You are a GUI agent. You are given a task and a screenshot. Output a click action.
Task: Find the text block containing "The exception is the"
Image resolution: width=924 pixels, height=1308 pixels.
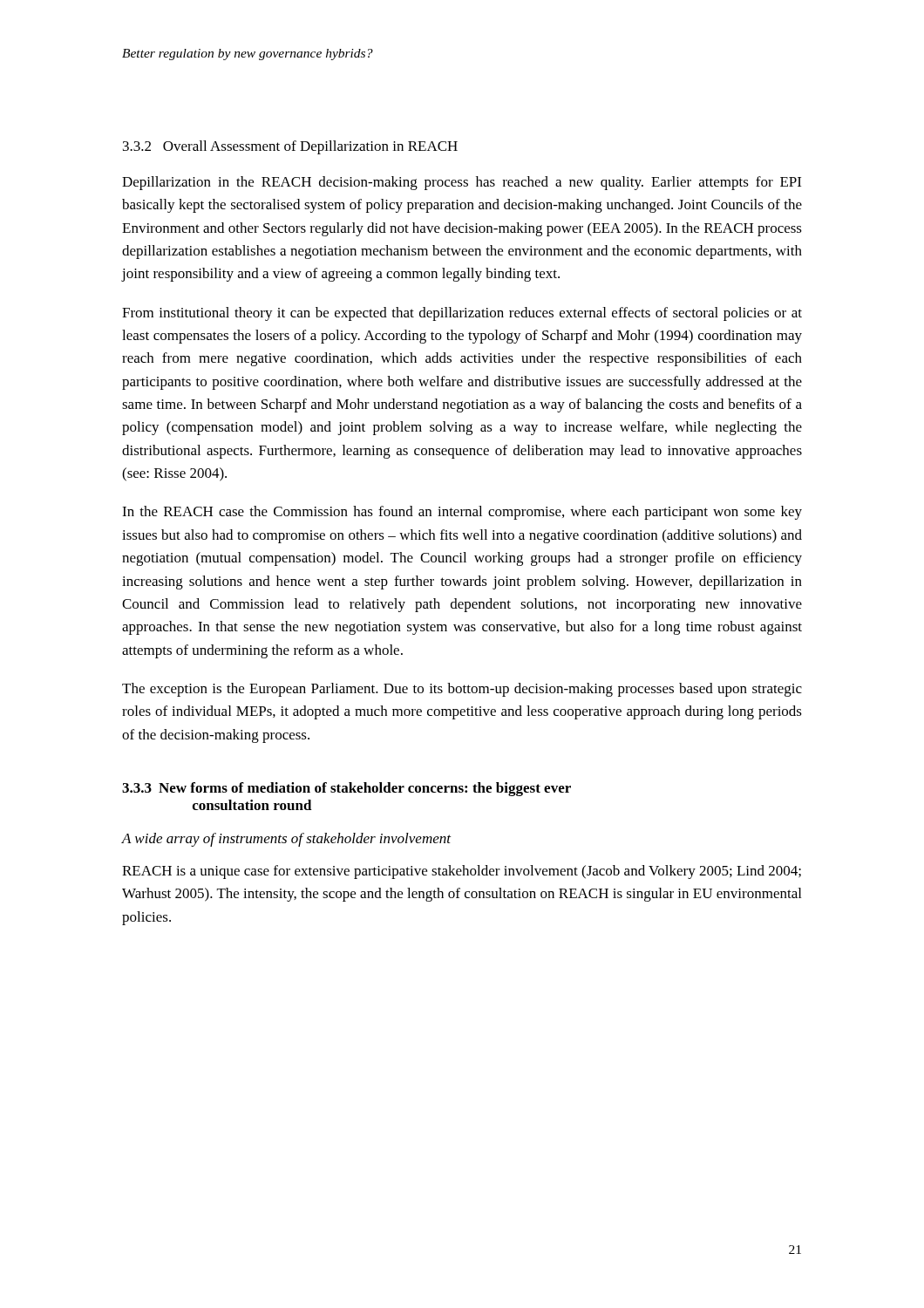pos(462,711)
